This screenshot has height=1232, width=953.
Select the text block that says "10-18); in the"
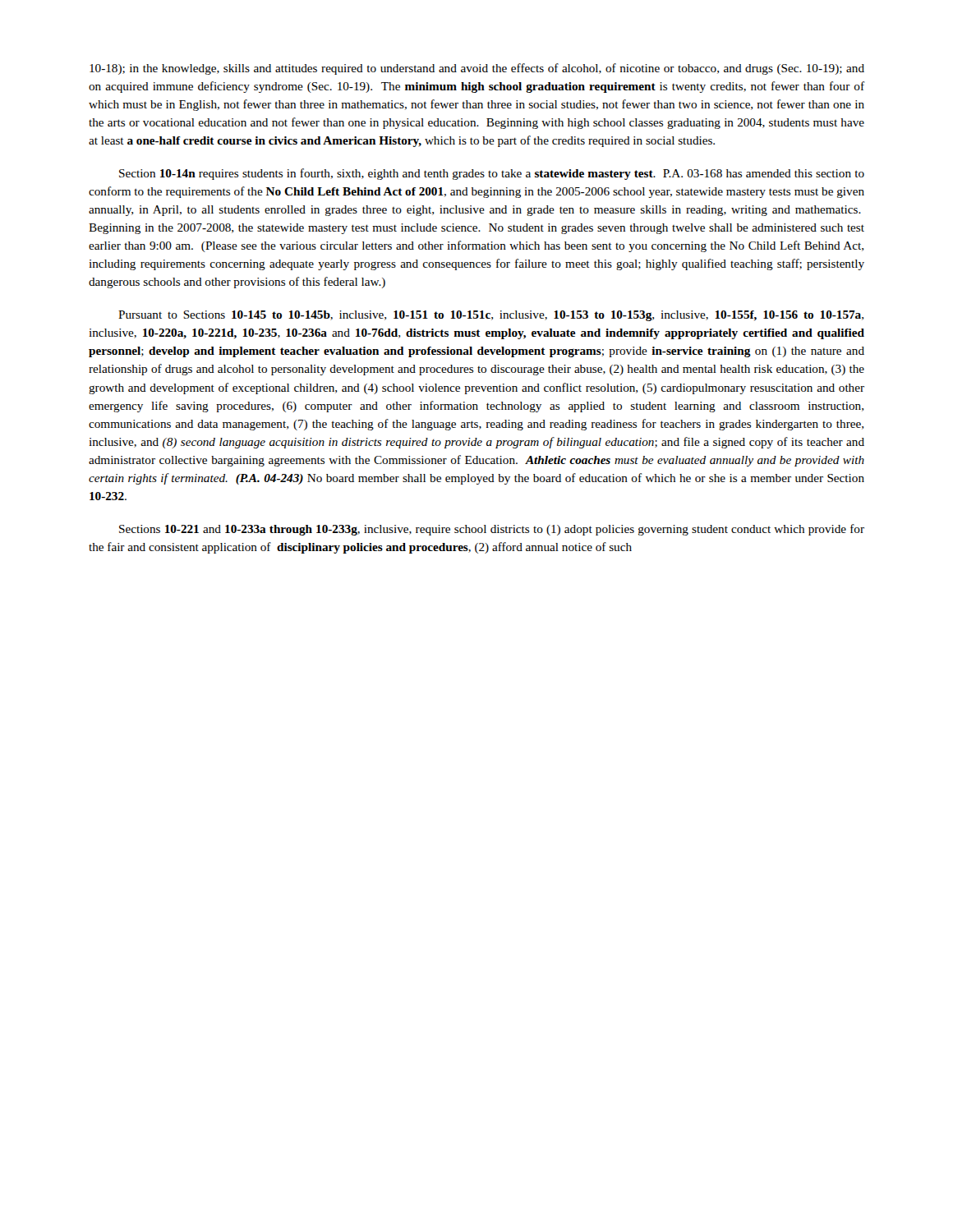point(476,104)
